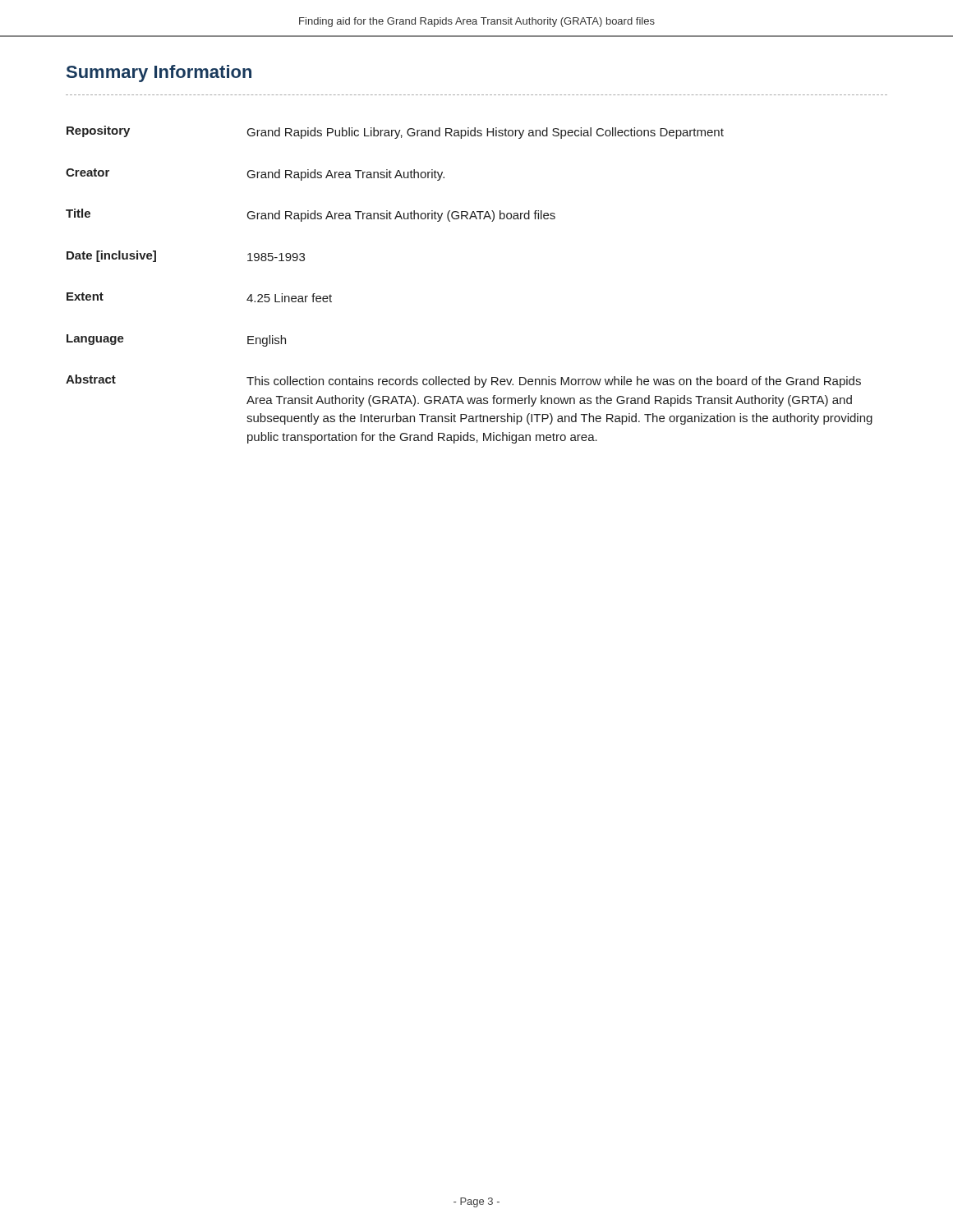This screenshot has width=953, height=1232.
Task: Locate the section header that reads "Summary Information"
Action: (159, 72)
